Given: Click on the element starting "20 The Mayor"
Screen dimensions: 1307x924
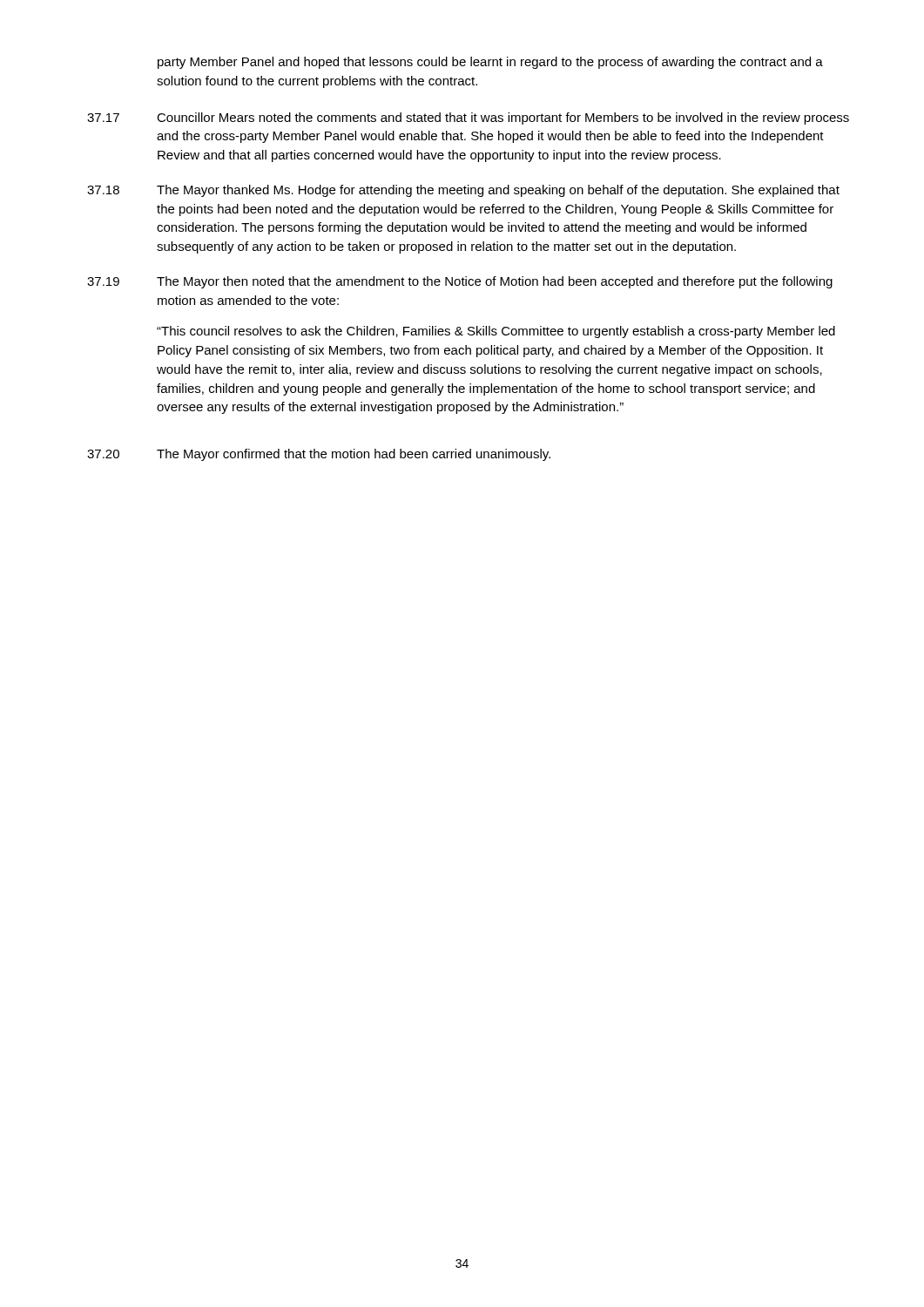Looking at the screenshot, I should tap(471, 454).
